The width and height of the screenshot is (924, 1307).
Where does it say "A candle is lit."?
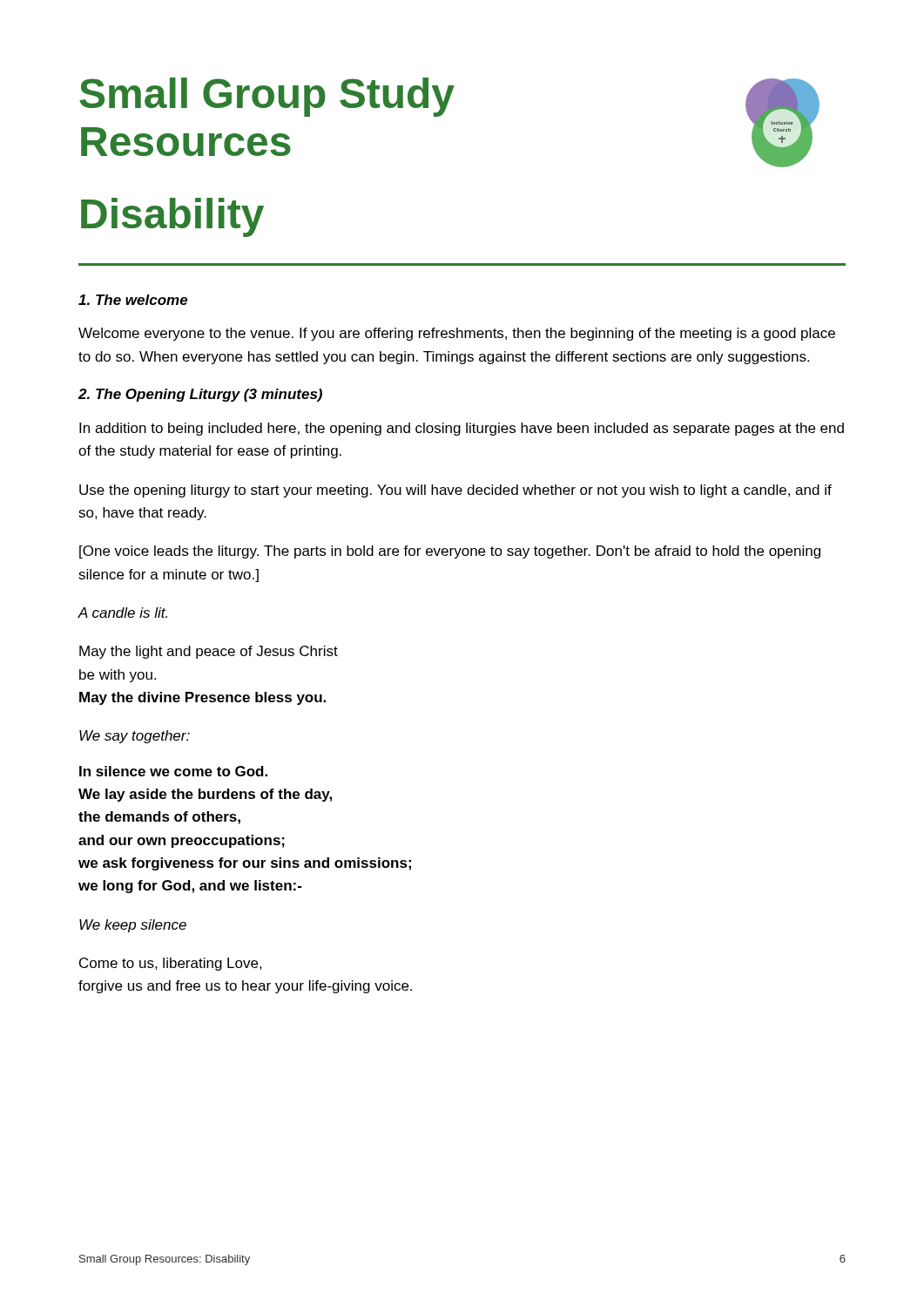click(x=124, y=613)
